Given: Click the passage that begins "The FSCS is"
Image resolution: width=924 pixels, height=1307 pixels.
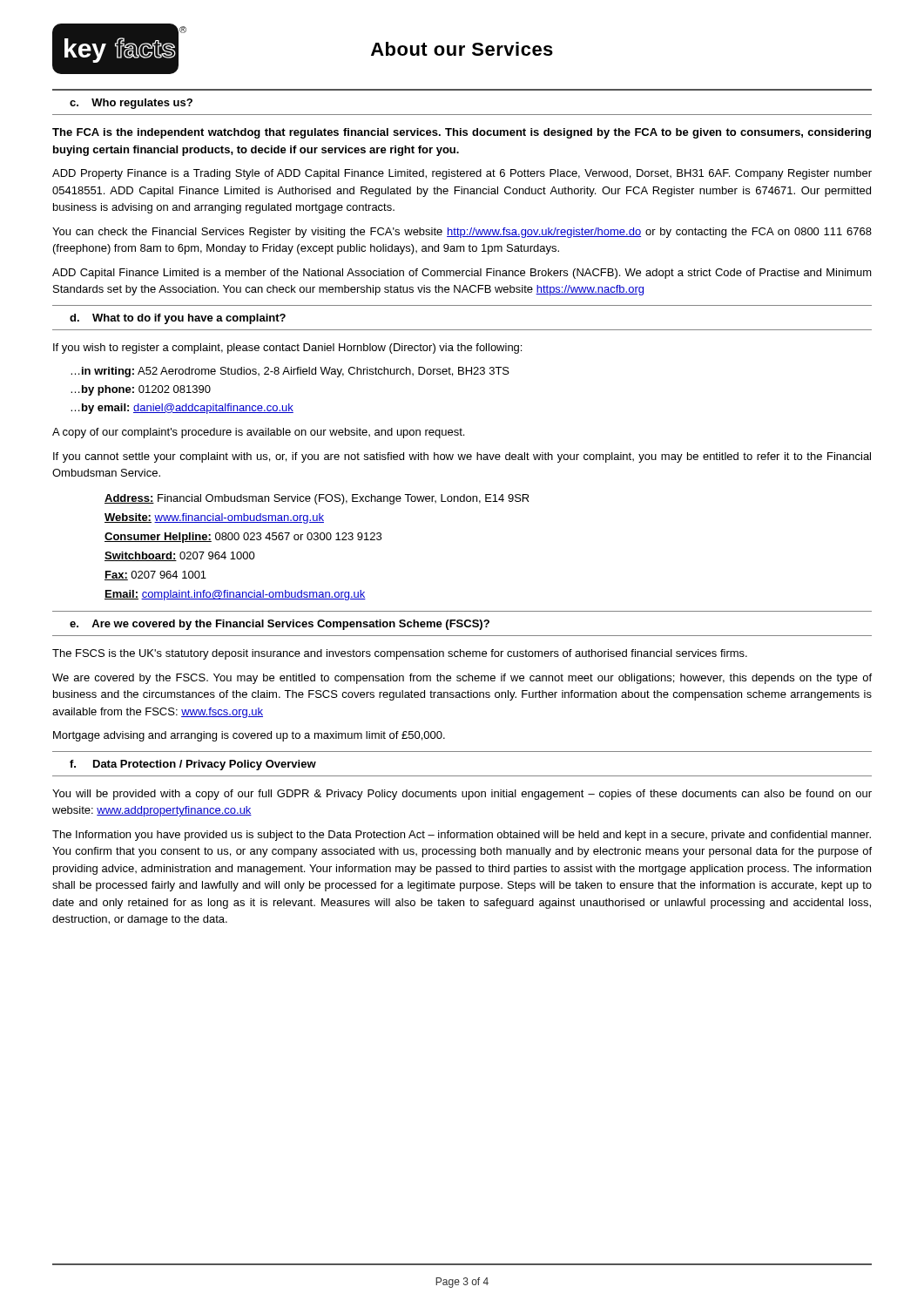Looking at the screenshot, I should 400,654.
